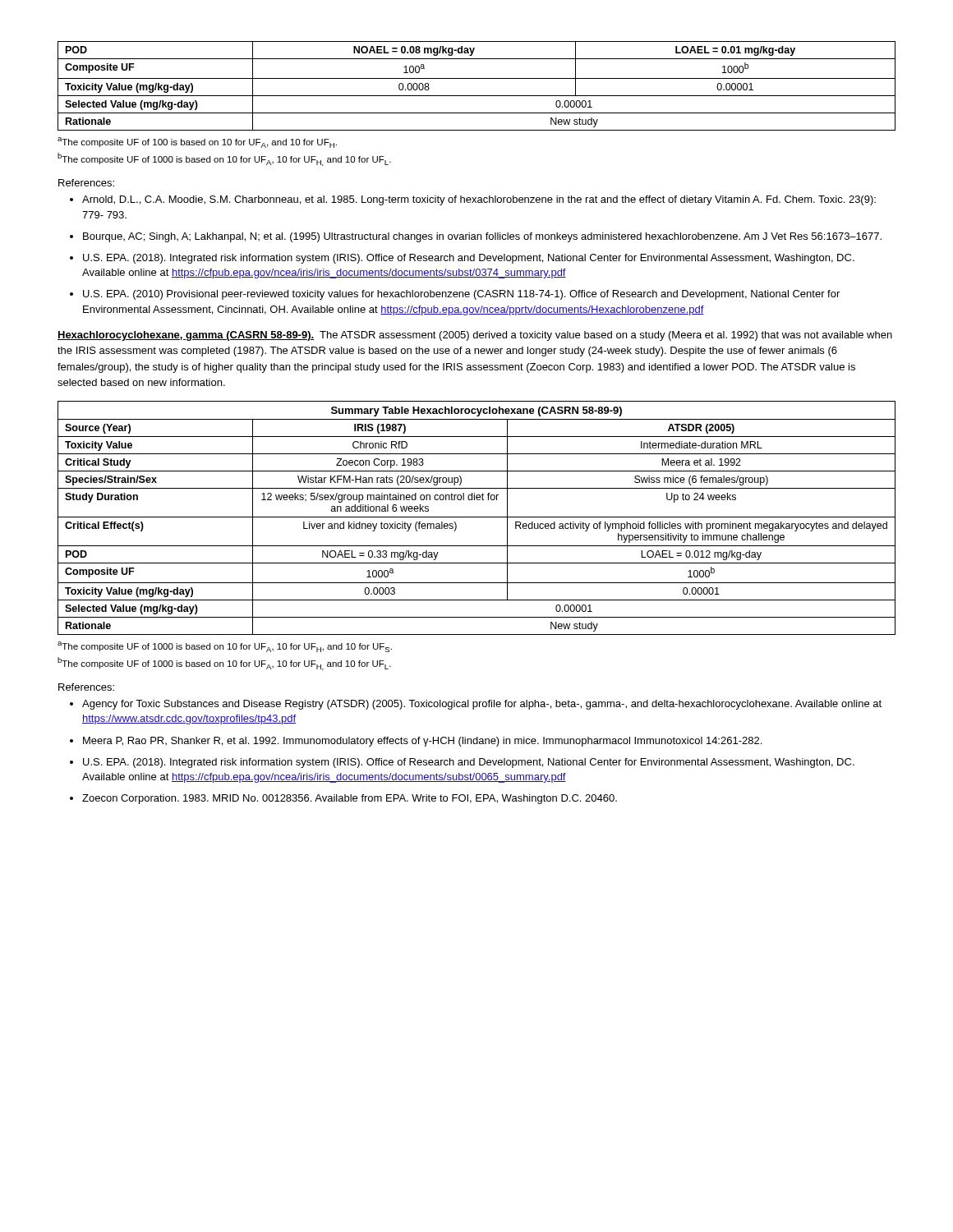Click the passage that begins "Zoecon Corporation. 1983. MRID No. 00128356. Available from"
The width and height of the screenshot is (953, 1232).
[x=350, y=798]
